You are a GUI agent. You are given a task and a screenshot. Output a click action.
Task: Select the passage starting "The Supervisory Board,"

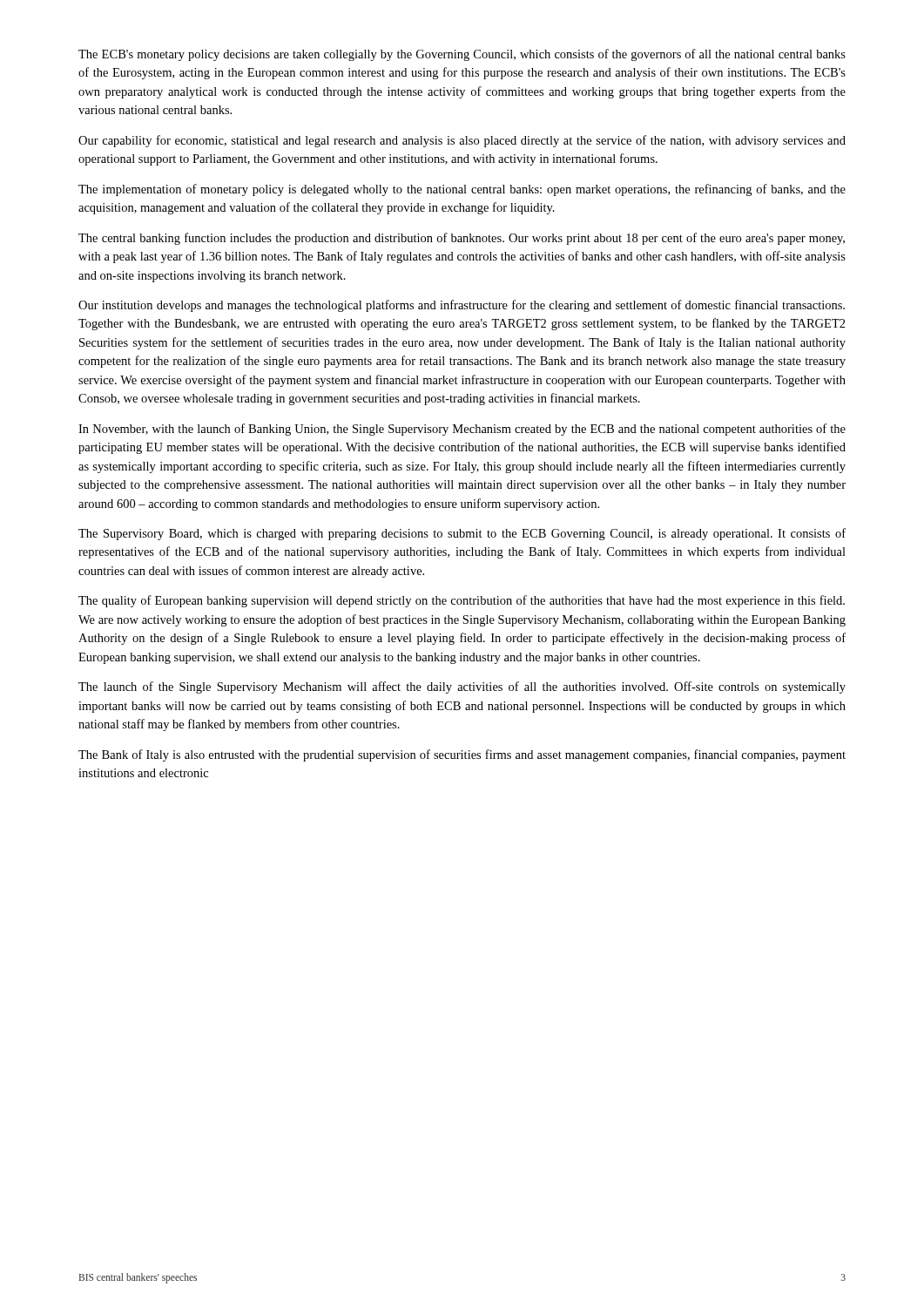(462, 552)
